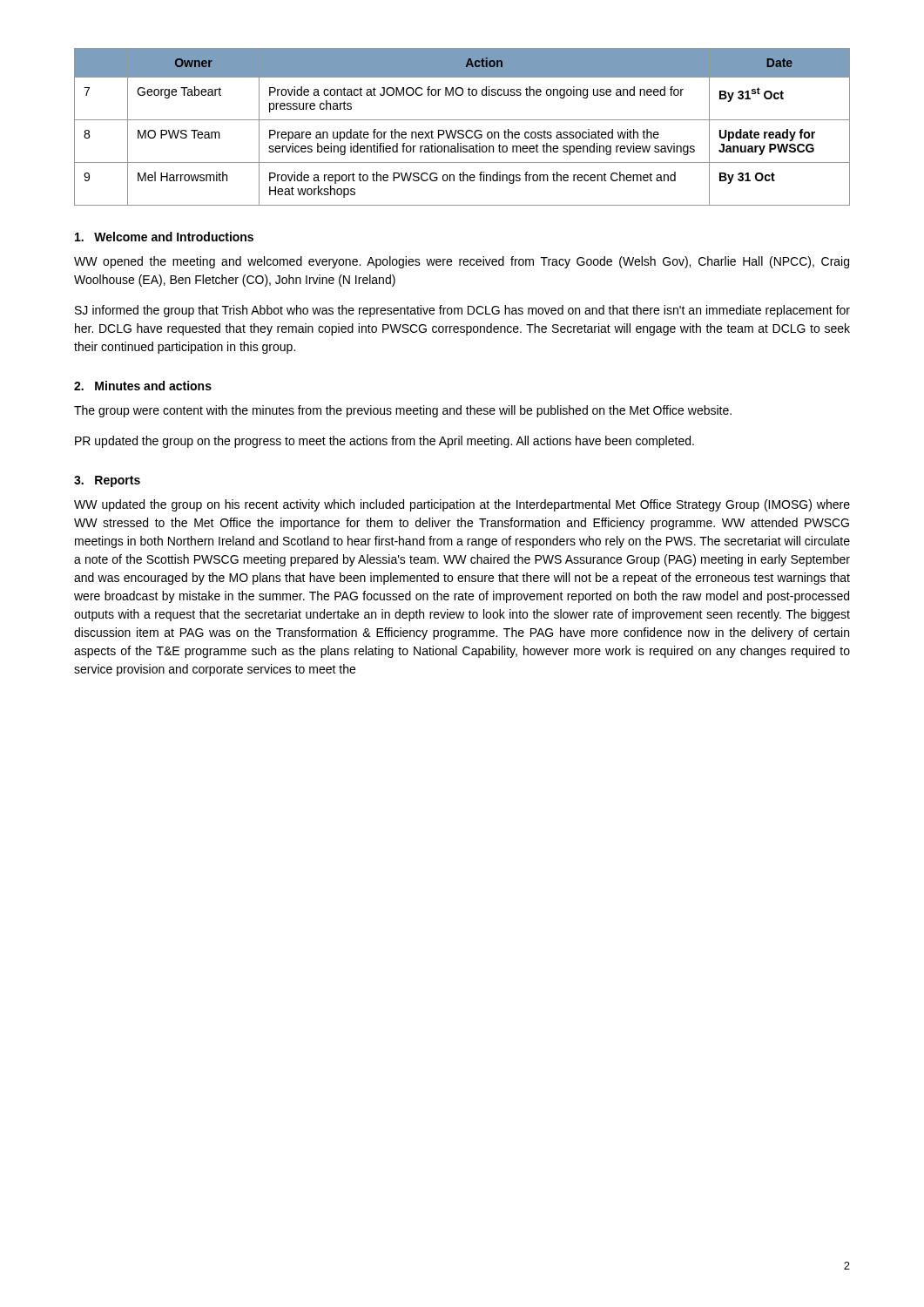This screenshot has height=1307, width=924.
Task: Locate the text block starting "2. Minutes and actions"
Action: 143,386
